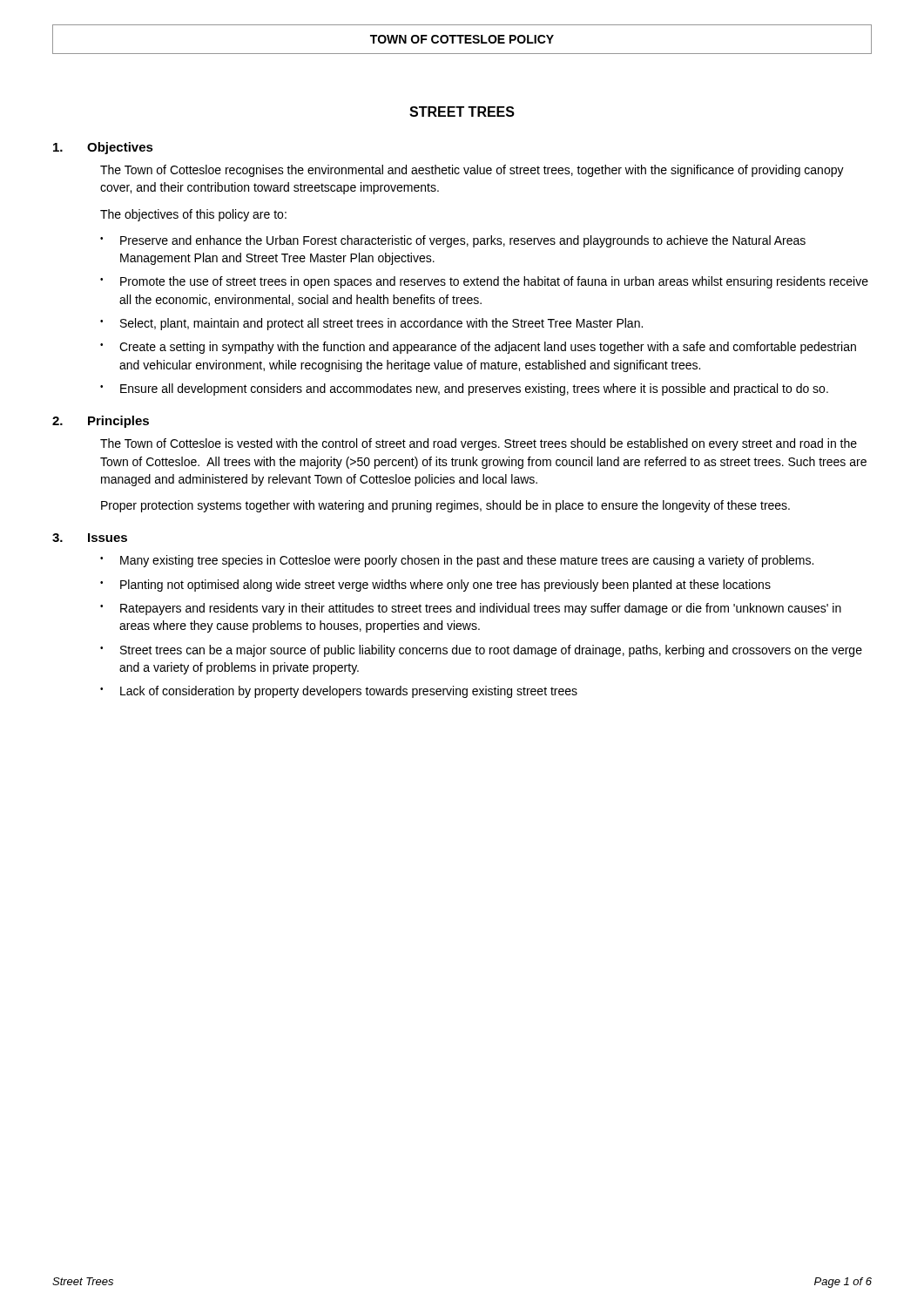Locate the list item that reads "• Many existing tree species in Cottesloe"
The image size is (924, 1307).
(486, 561)
